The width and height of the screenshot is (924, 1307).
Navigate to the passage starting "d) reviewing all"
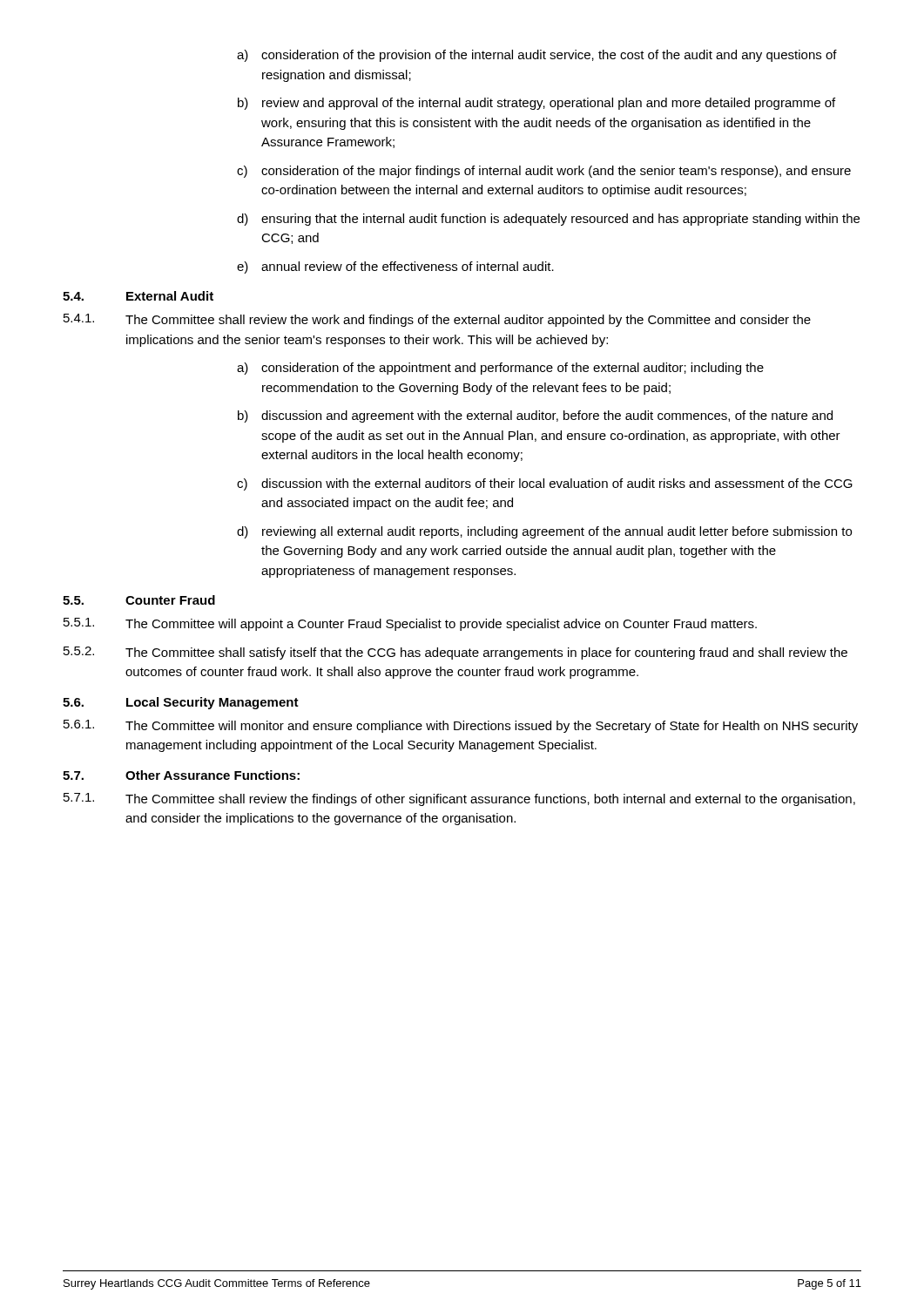[x=549, y=551]
